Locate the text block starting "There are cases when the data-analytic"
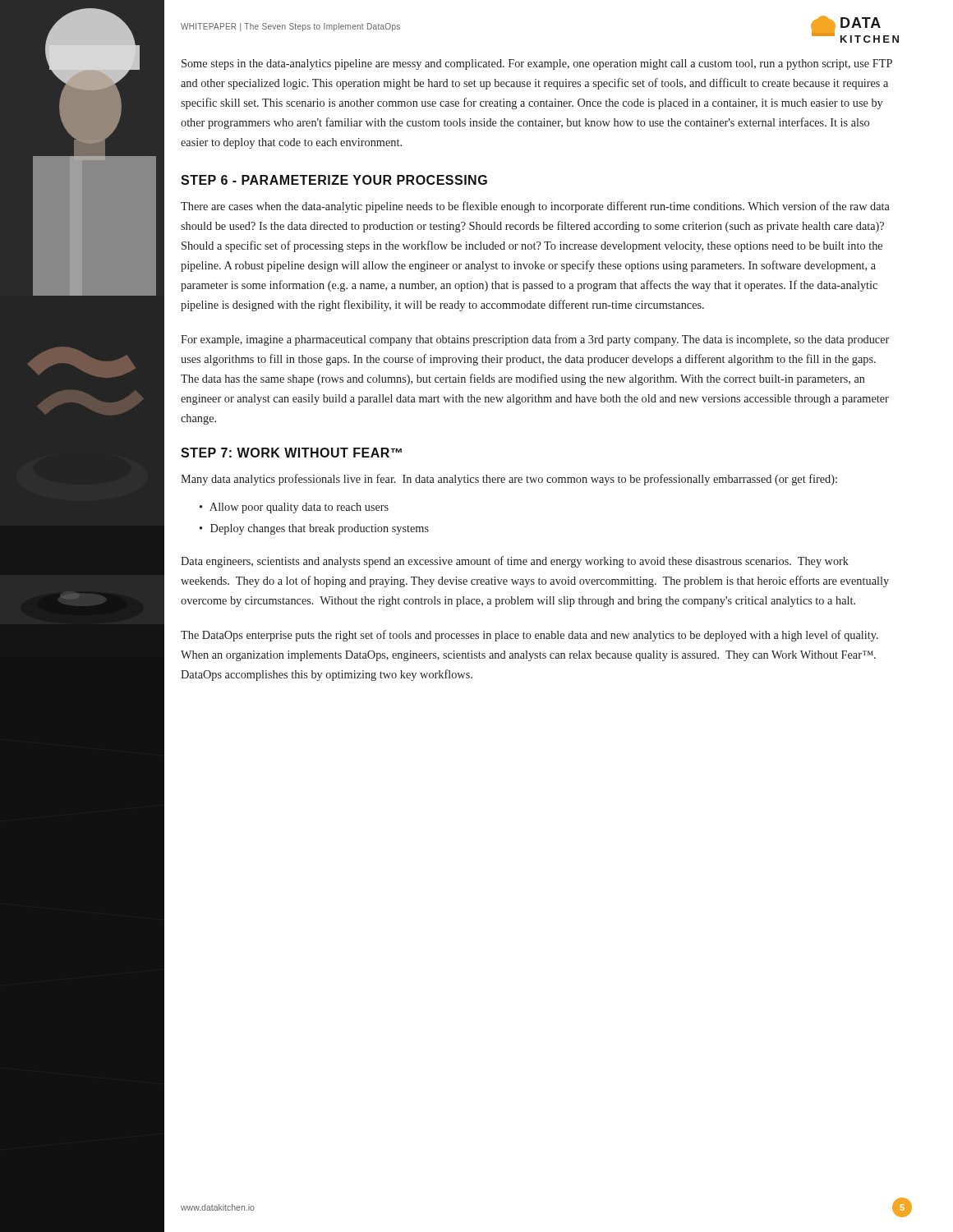Viewport: 953px width, 1232px height. coord(535,256)
